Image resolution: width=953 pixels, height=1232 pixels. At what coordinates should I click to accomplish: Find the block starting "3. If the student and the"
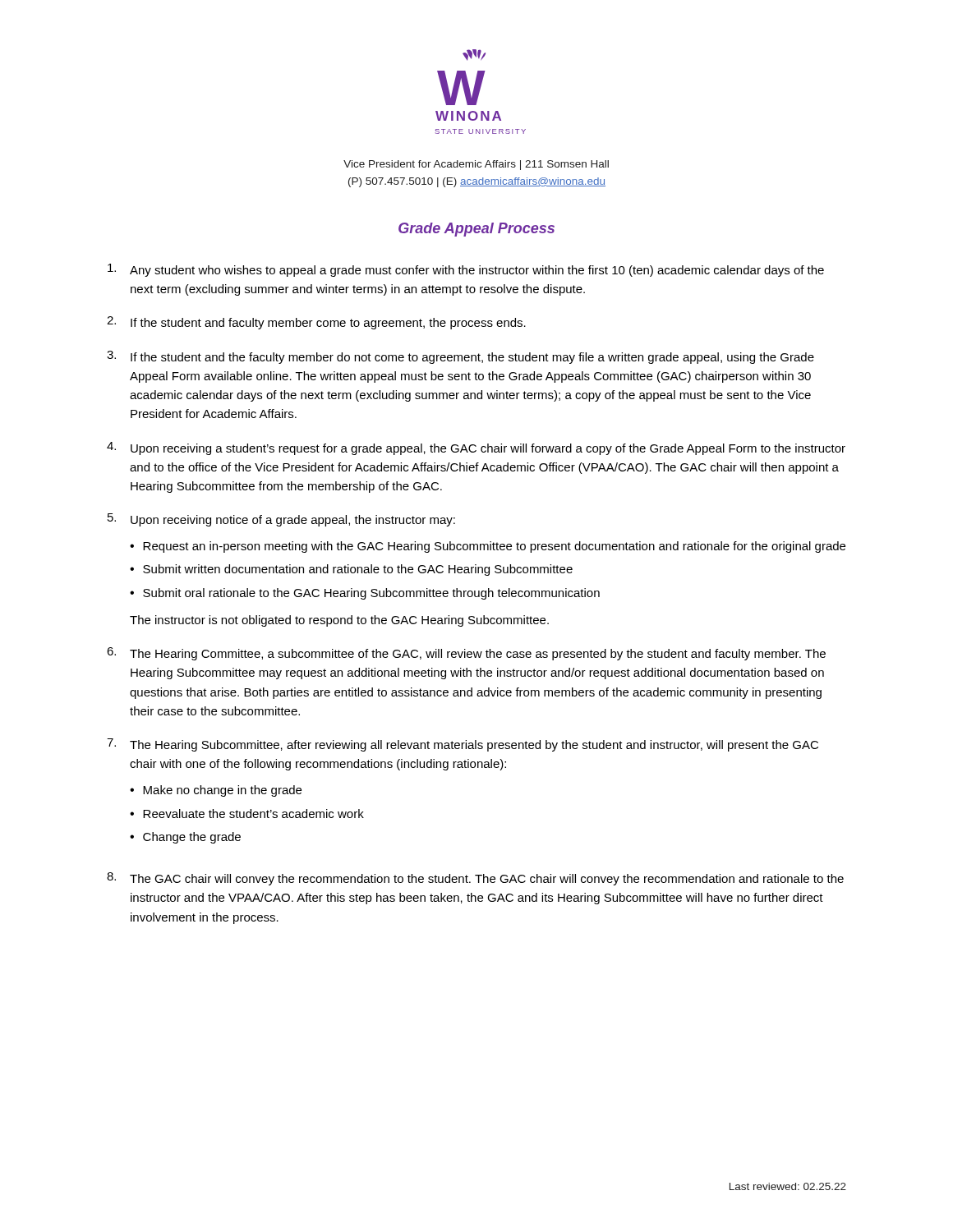476,385
